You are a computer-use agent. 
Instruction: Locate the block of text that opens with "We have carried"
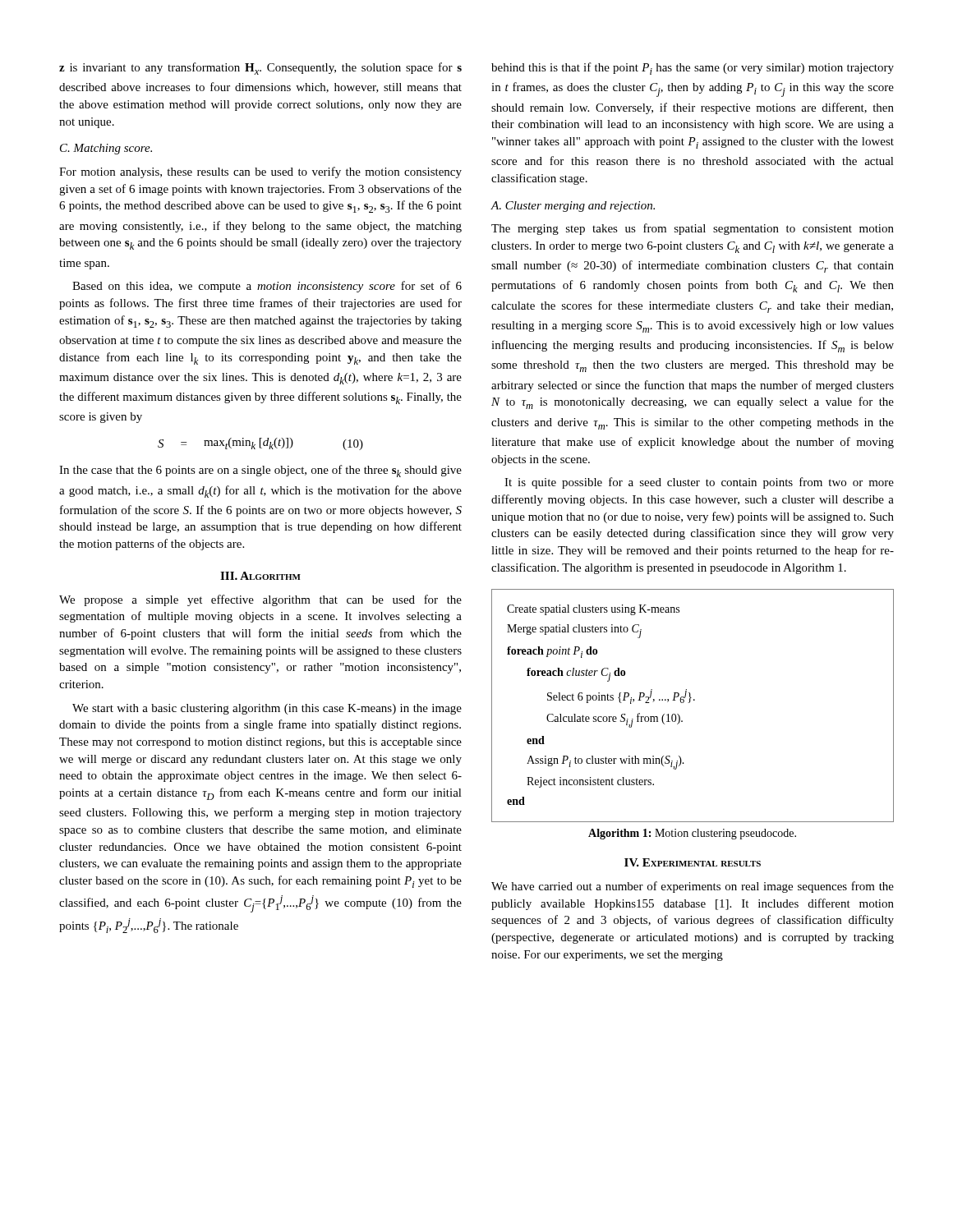pyautogui.click(x=693, y=920)
